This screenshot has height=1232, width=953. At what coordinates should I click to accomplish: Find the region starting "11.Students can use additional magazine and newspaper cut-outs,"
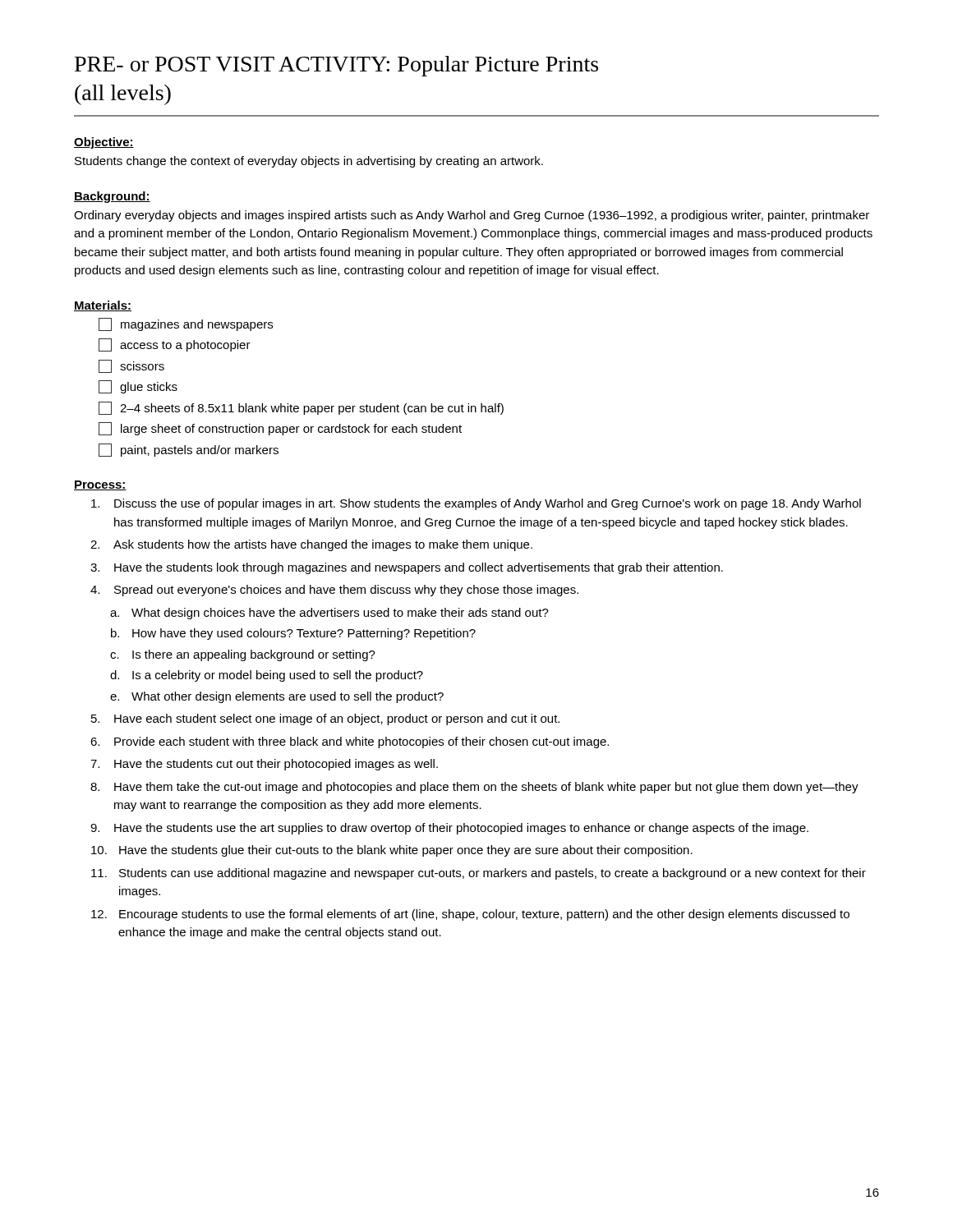pyautogui.click(x=485, y=882)
